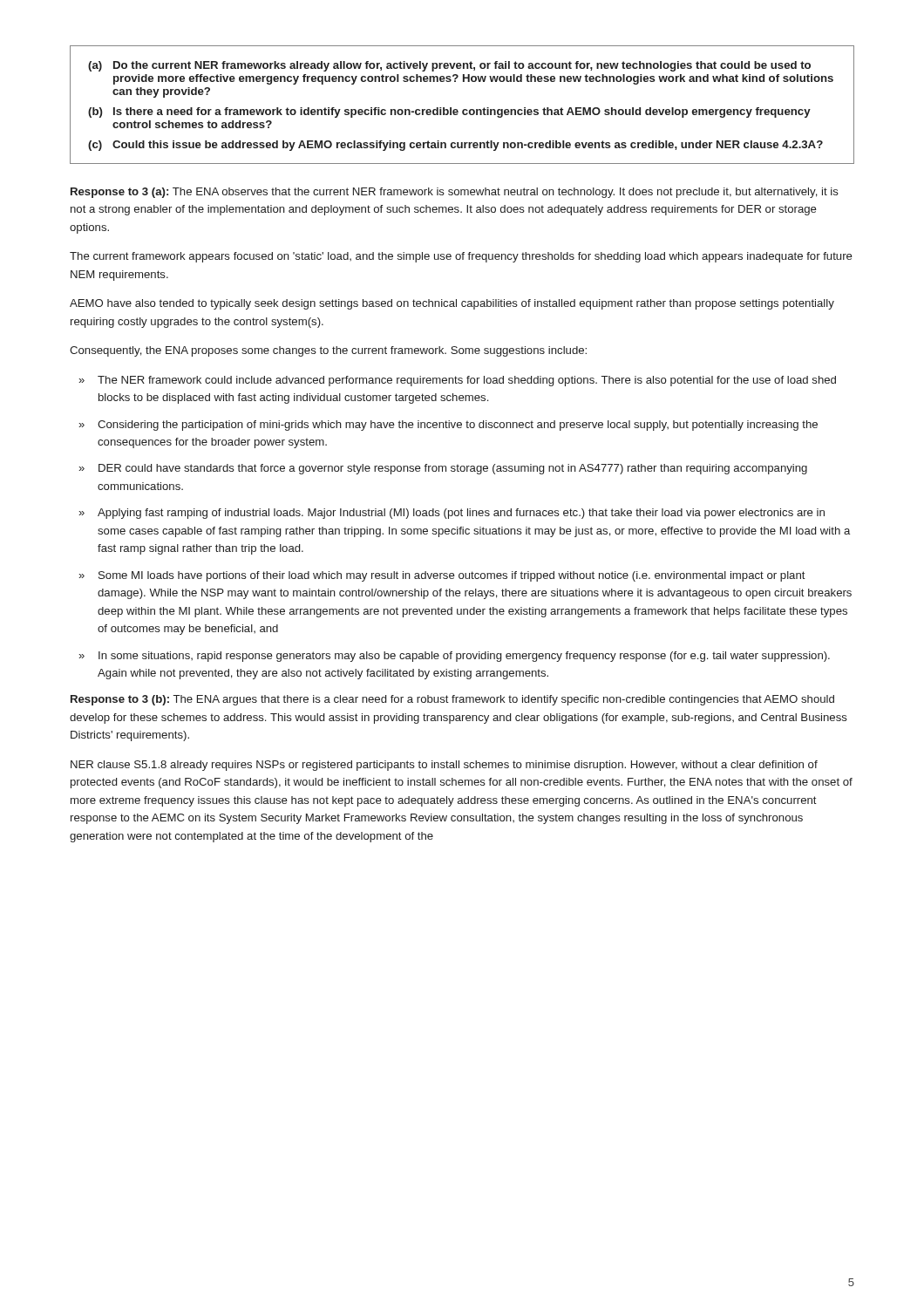Navigate to the element starting "The current framework"
The height and width of the screenshot is (1308, 924).
tap(461, 265)
